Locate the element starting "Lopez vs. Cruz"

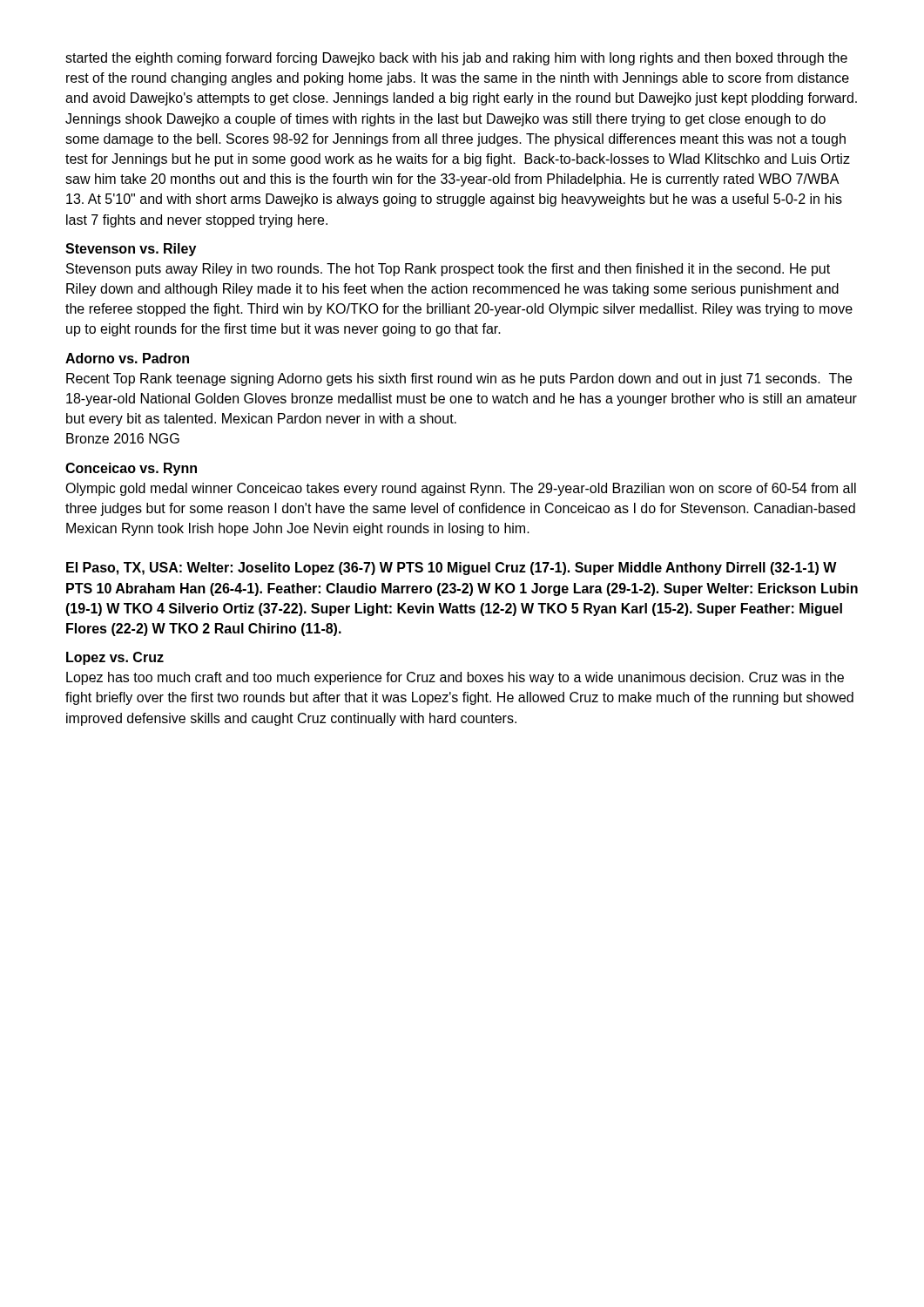click(x=115, y=658)
